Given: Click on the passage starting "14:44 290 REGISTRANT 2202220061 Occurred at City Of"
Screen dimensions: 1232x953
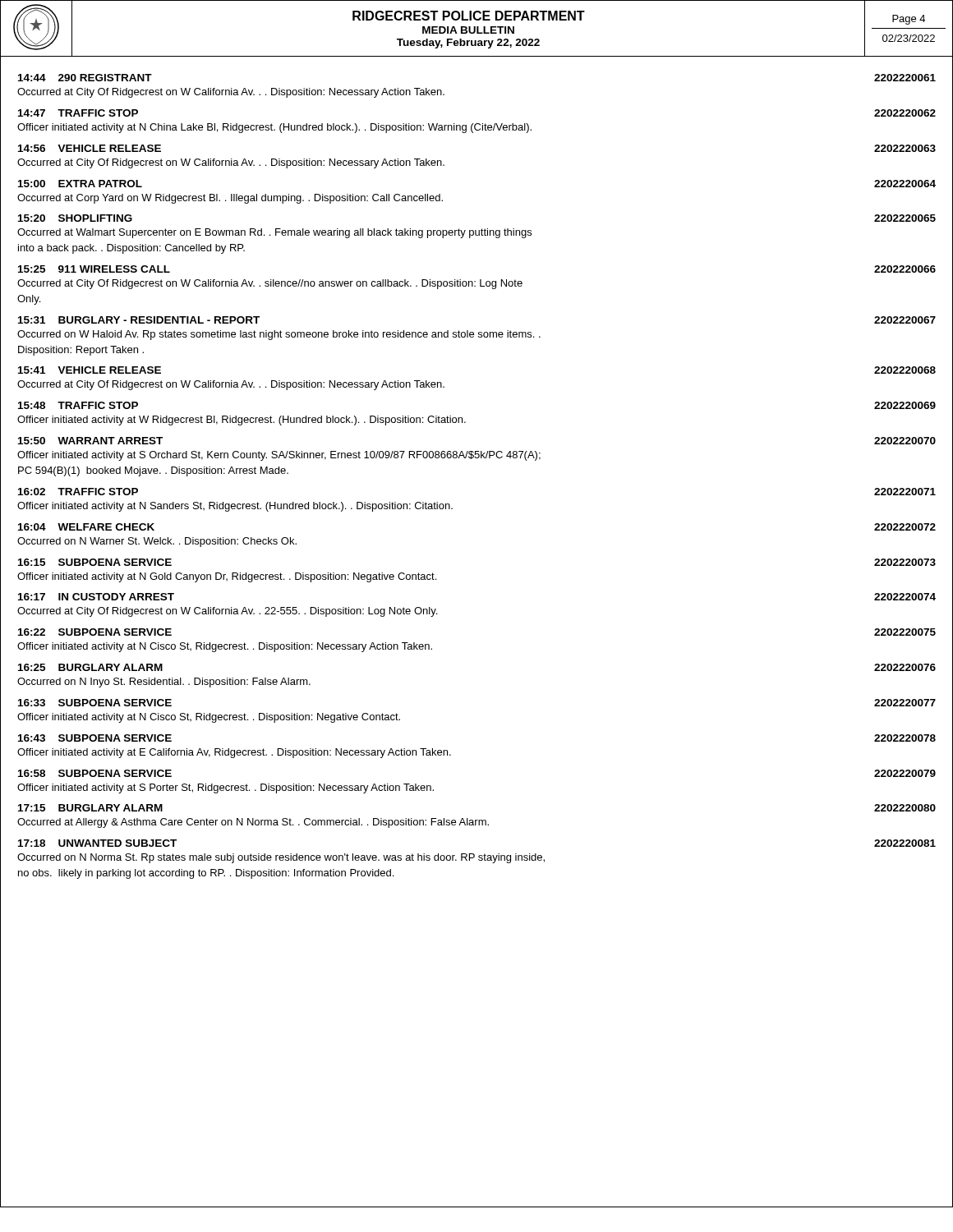Looking at the screenshot, I should pyautogui.click(x=38, y=78).
